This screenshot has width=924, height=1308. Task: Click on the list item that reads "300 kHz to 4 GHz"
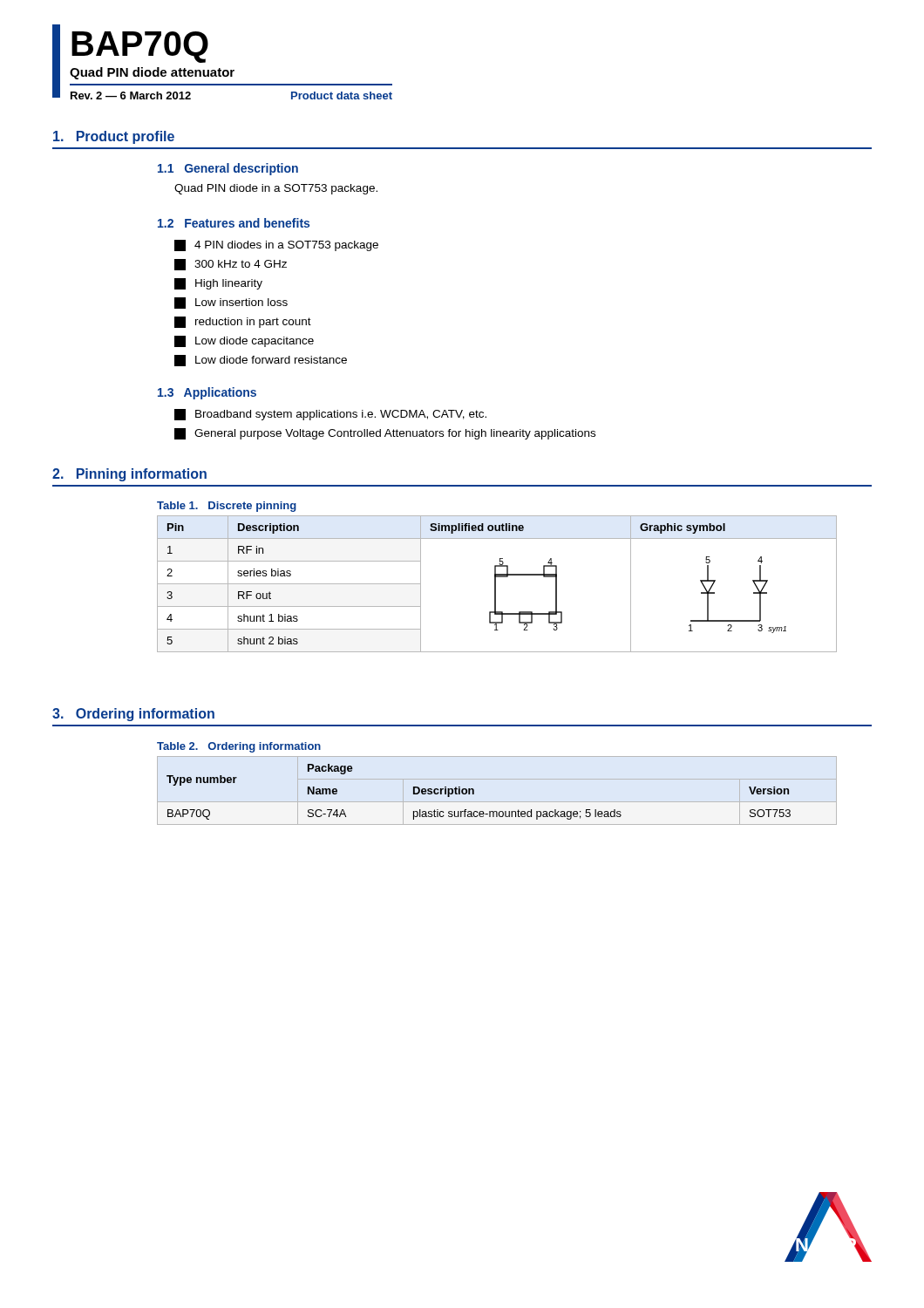231,264
